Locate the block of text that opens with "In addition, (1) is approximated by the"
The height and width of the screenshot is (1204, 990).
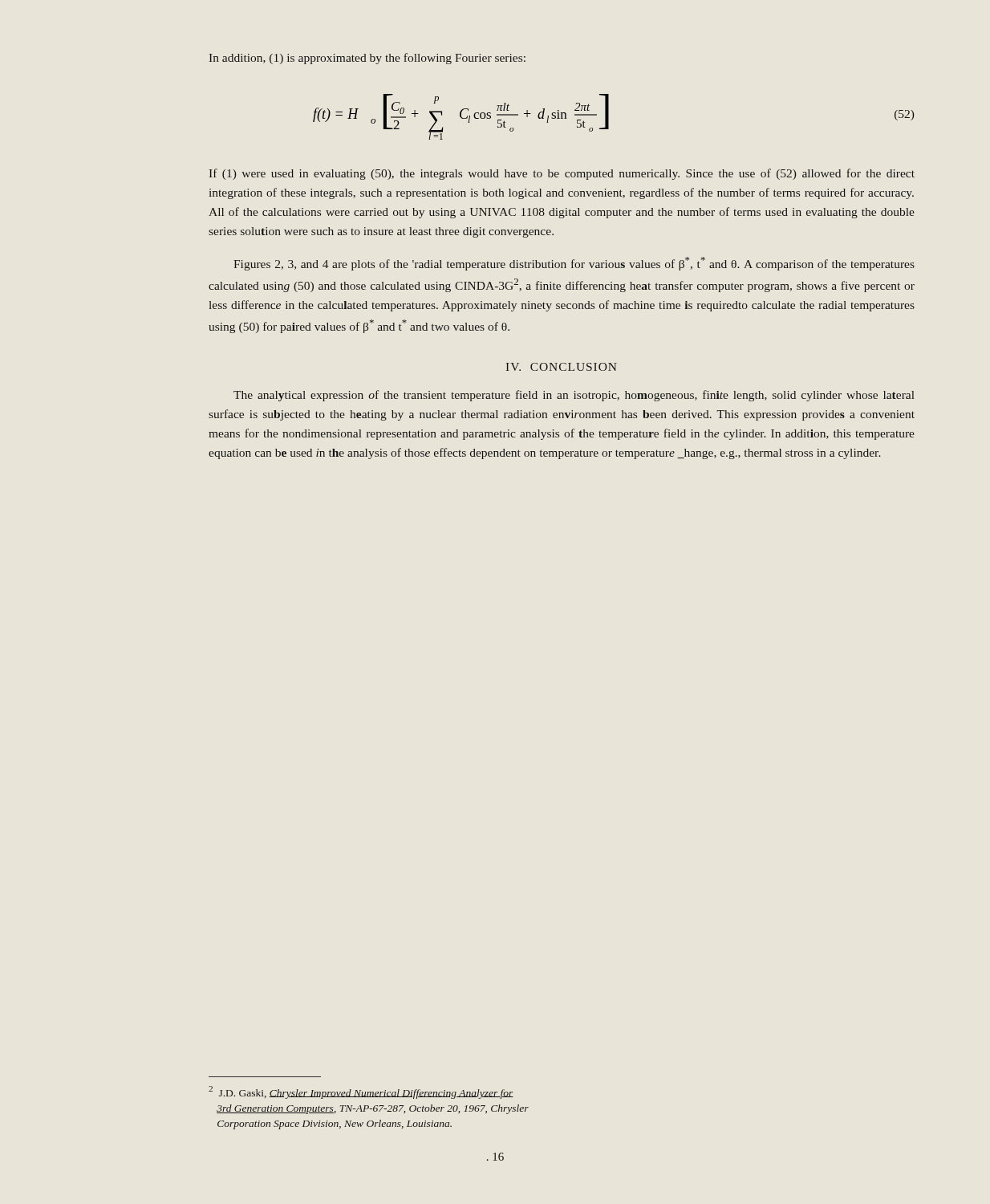coord(367,57)
